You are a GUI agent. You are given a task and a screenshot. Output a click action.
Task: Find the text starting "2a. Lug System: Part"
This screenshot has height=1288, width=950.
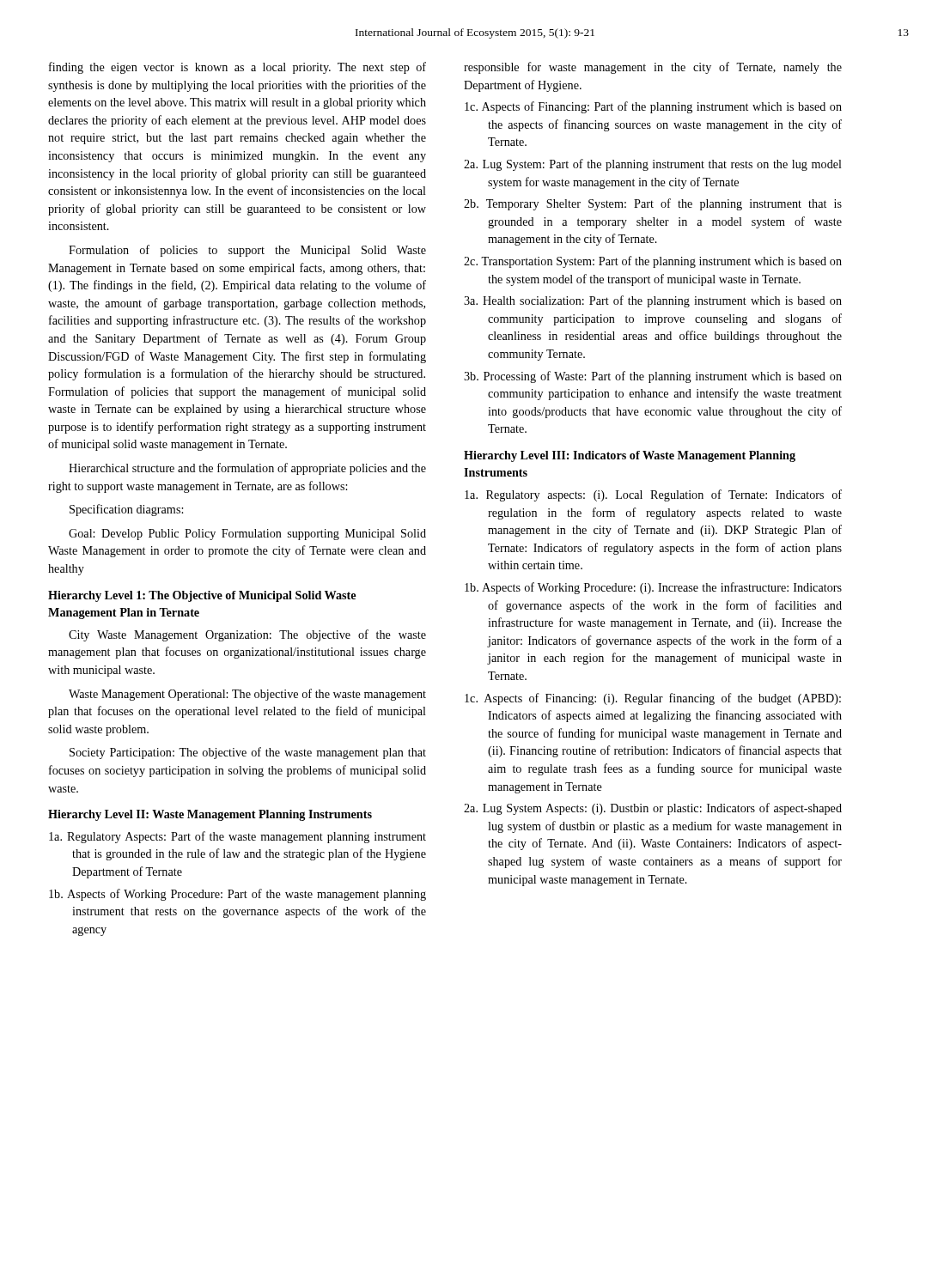click(653, 173)
